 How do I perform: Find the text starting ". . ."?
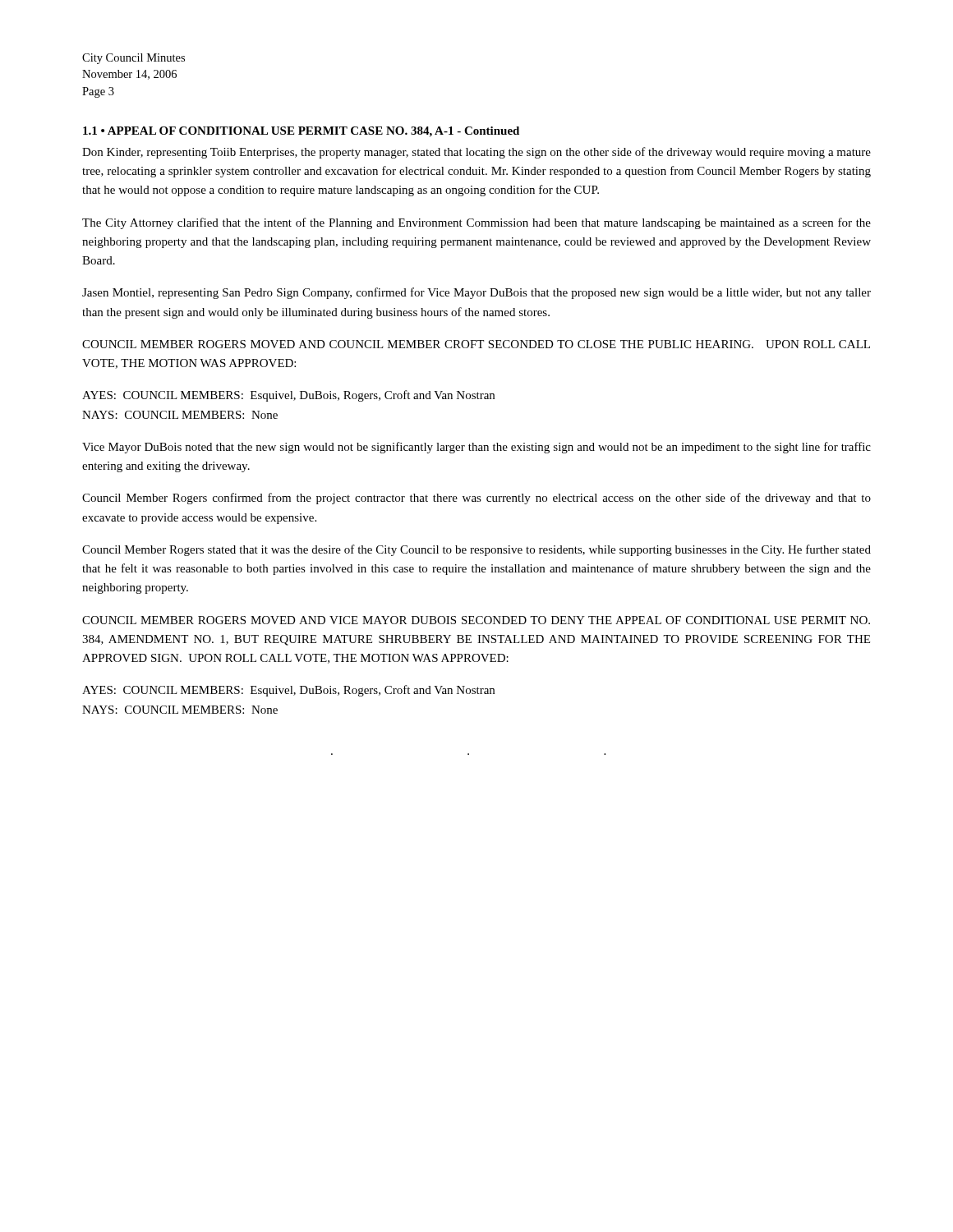point(476,751)
